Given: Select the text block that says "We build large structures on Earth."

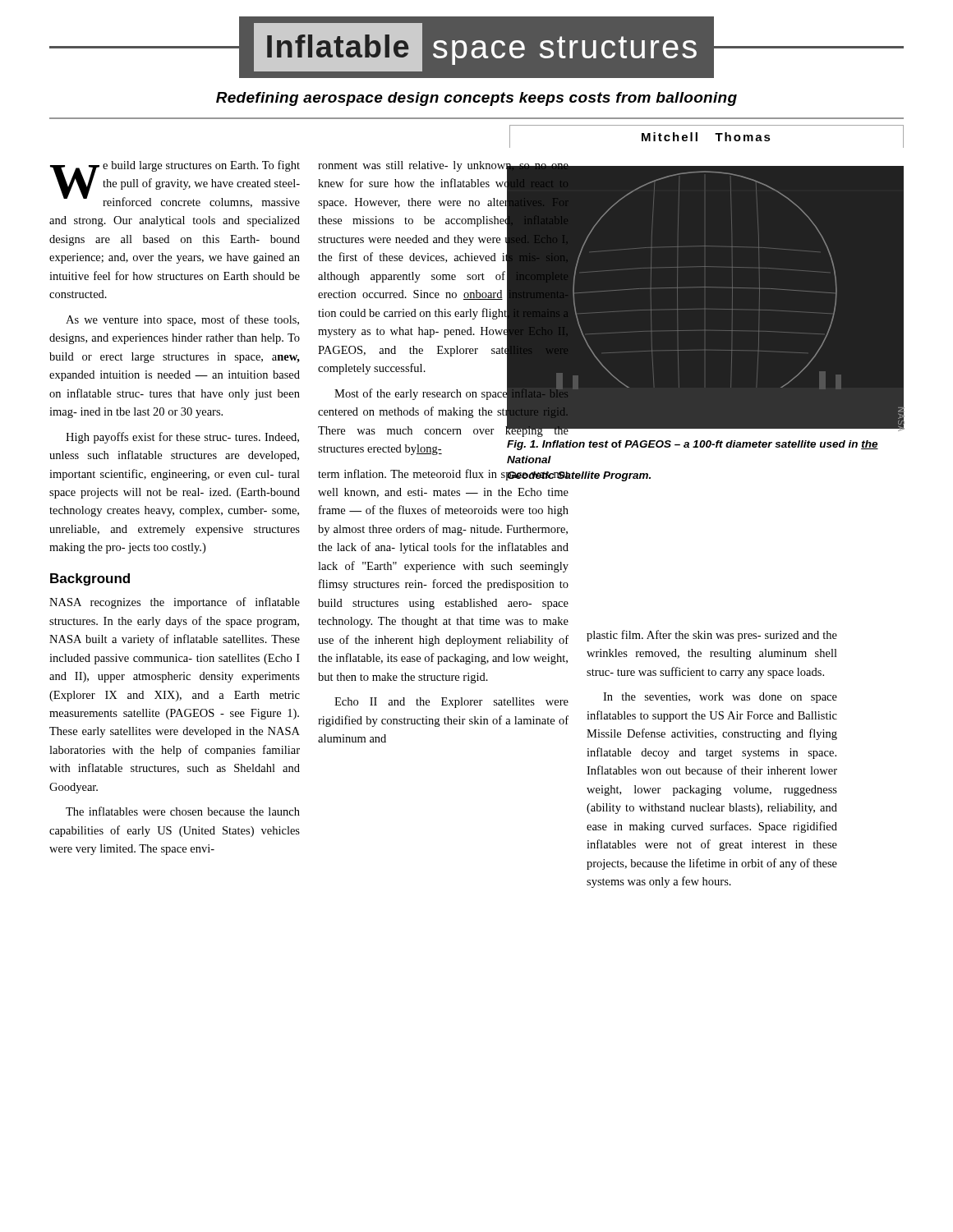Looking at the screenshot, I should [x=175, y=507].
